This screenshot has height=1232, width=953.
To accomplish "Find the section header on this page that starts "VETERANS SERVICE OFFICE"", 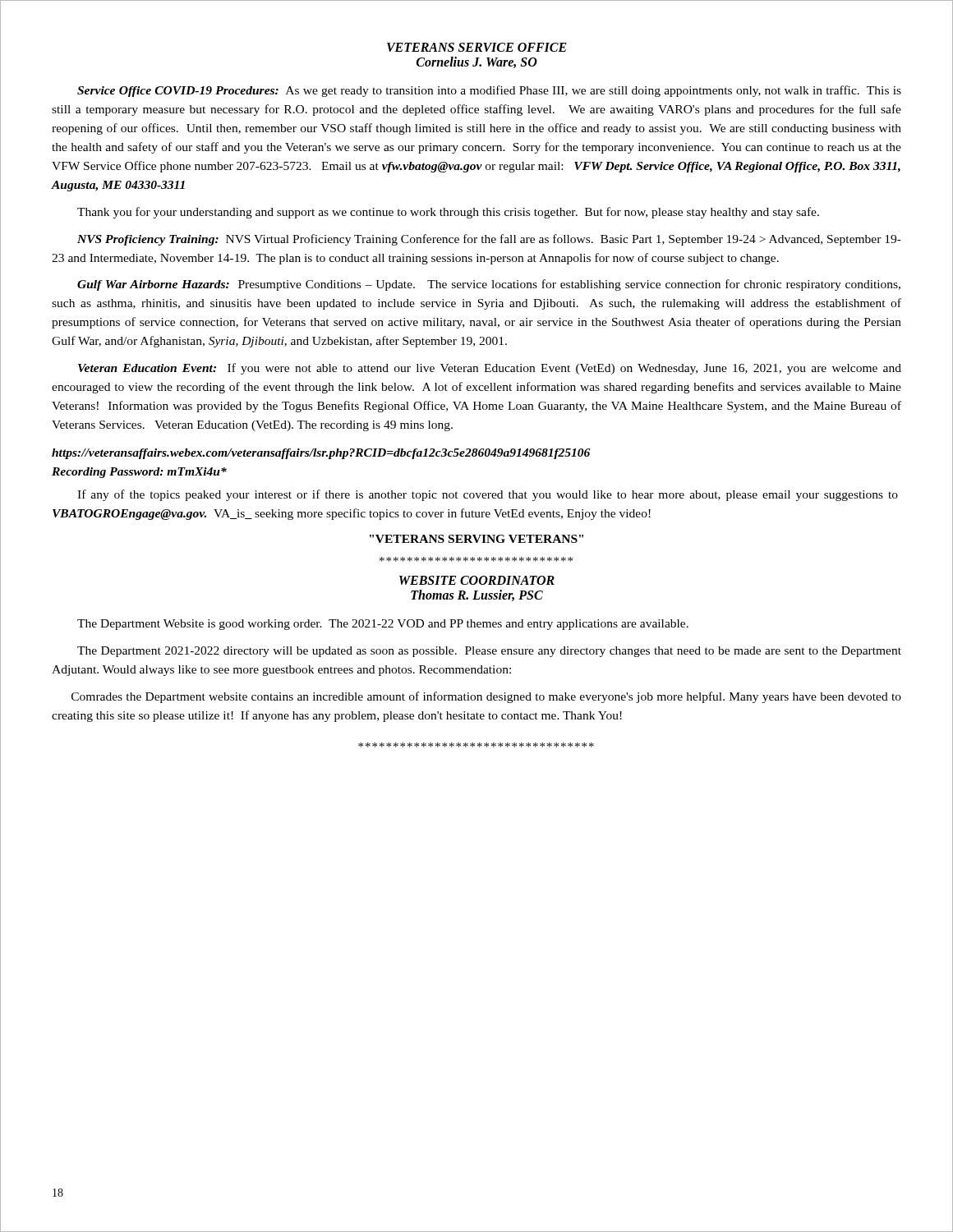I will click(476, 55).
